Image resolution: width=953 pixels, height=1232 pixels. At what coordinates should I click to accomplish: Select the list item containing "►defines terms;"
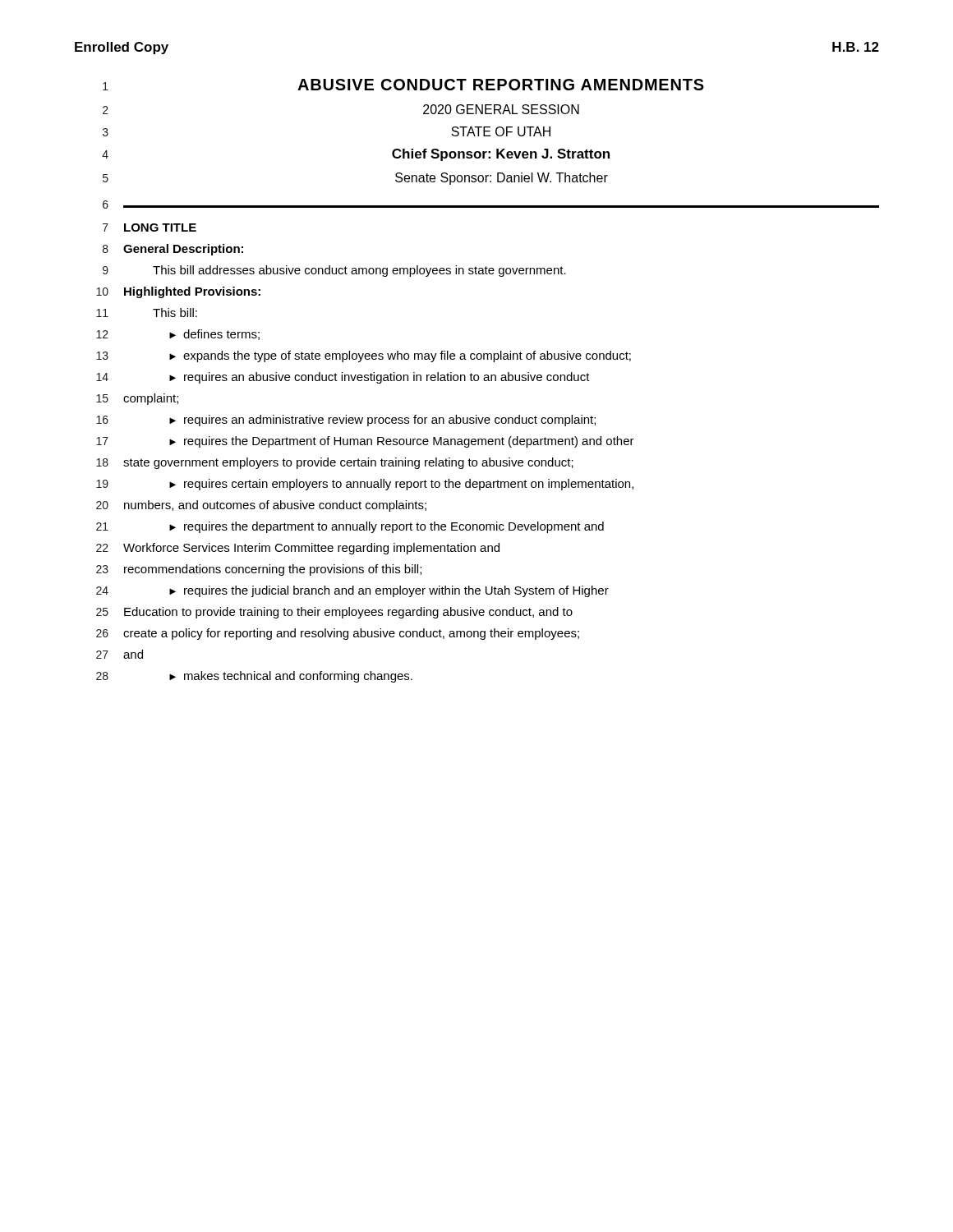point(214,334)
